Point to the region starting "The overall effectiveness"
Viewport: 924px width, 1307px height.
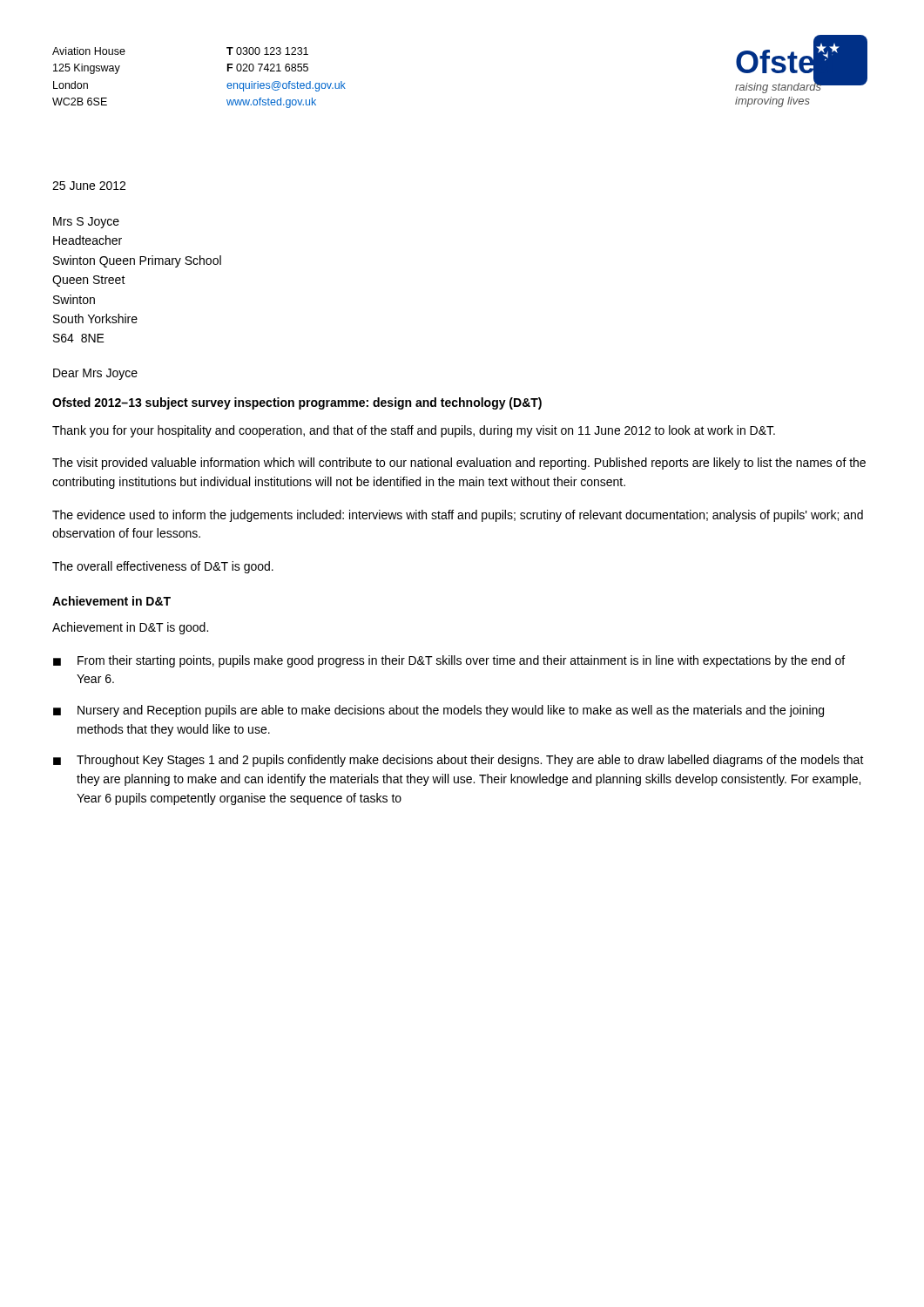163,567
